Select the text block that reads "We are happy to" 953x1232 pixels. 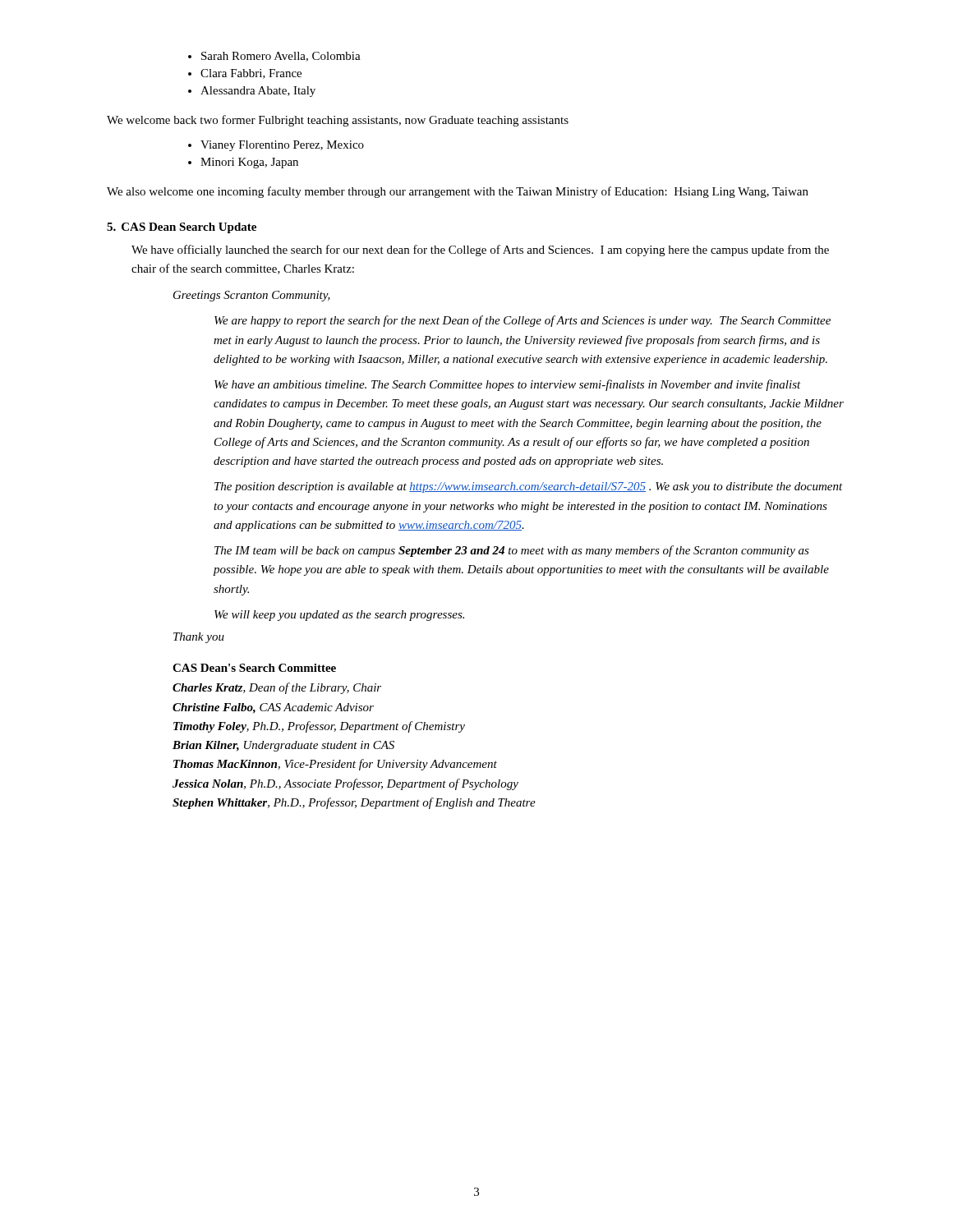pos(522,340)
